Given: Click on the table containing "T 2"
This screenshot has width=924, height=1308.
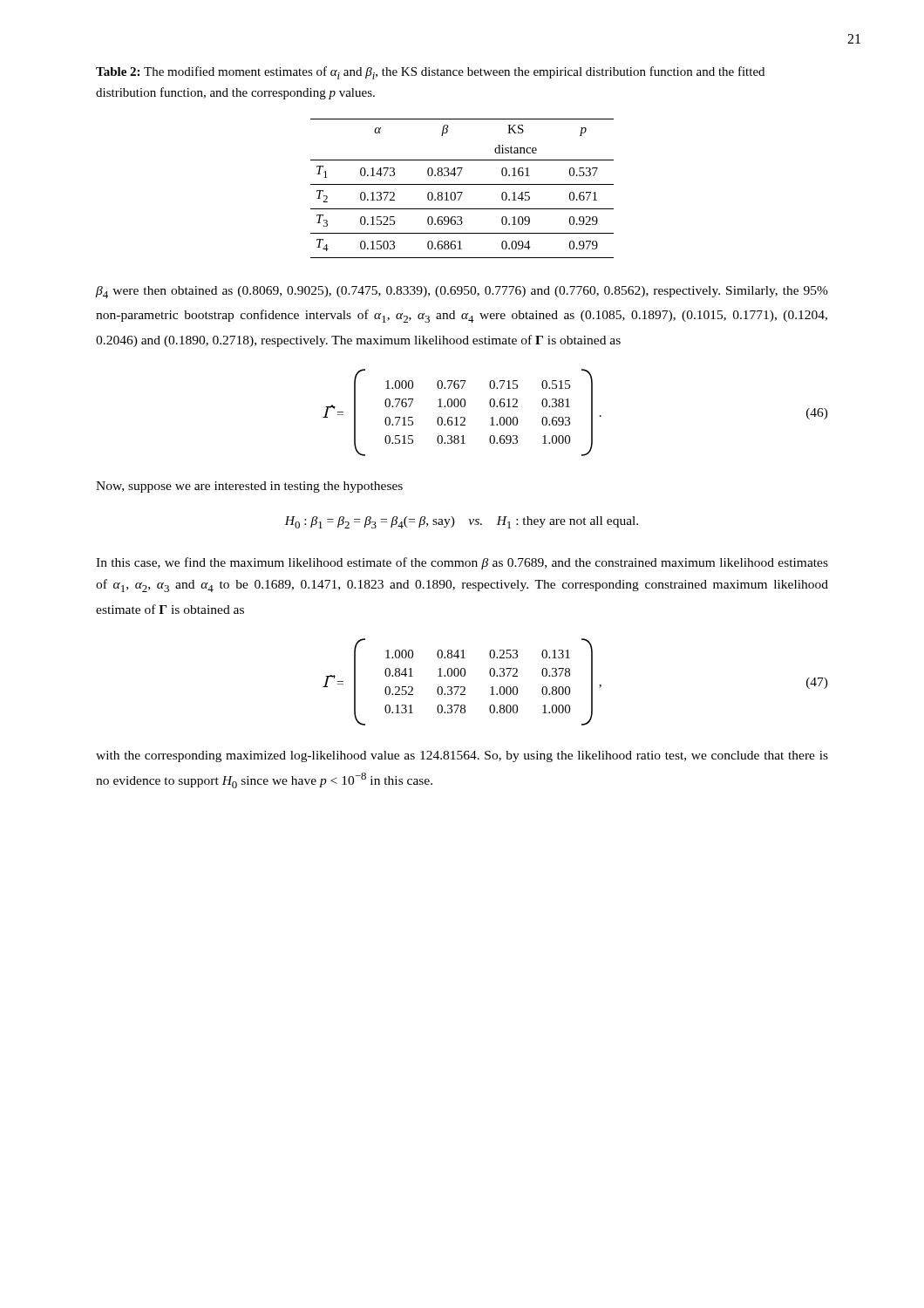Looking at the screenshot, I should tap(462, 188).
